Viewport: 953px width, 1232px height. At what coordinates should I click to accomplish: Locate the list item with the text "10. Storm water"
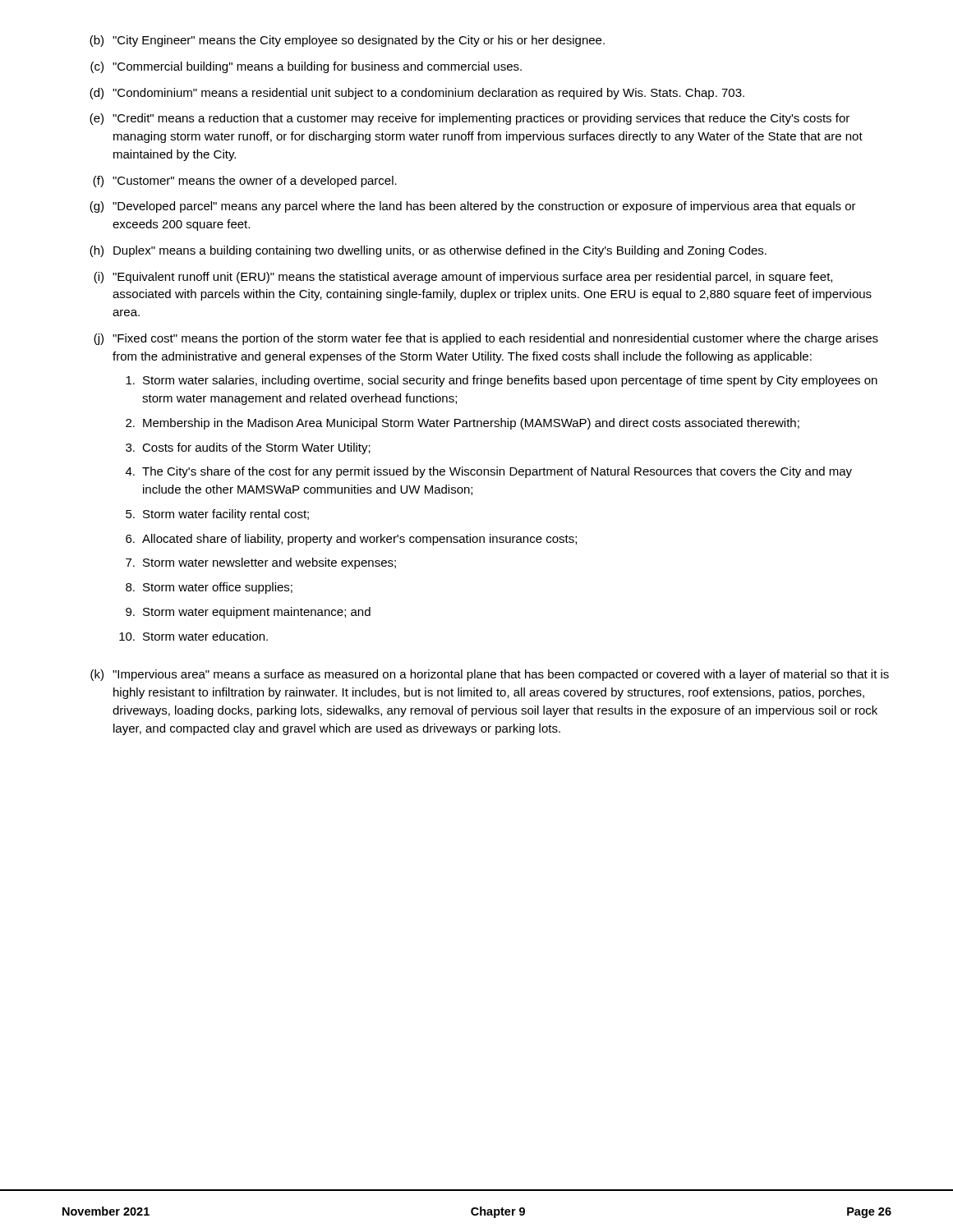(193, 636)
